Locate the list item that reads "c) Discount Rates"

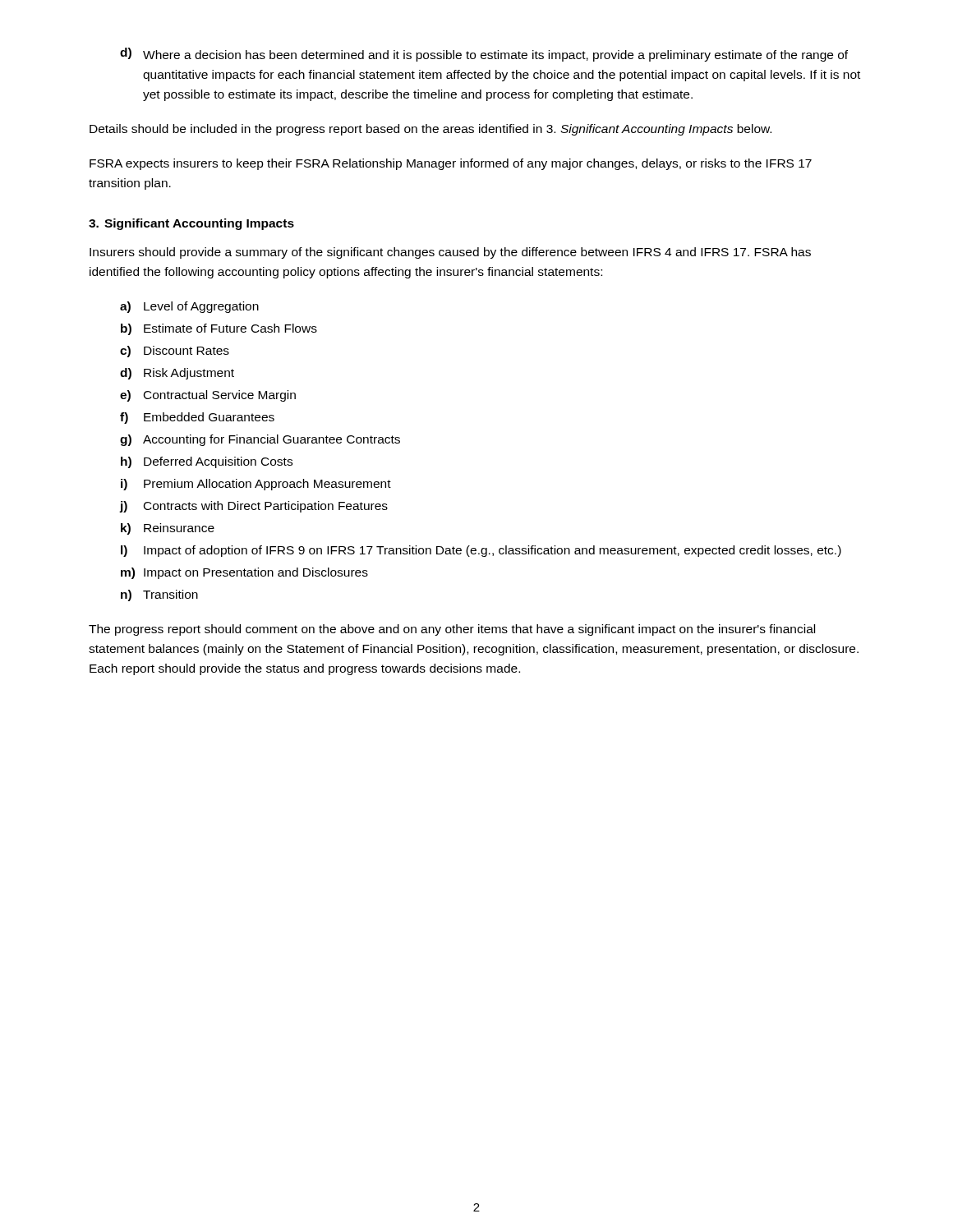click(x=175, y=352)
